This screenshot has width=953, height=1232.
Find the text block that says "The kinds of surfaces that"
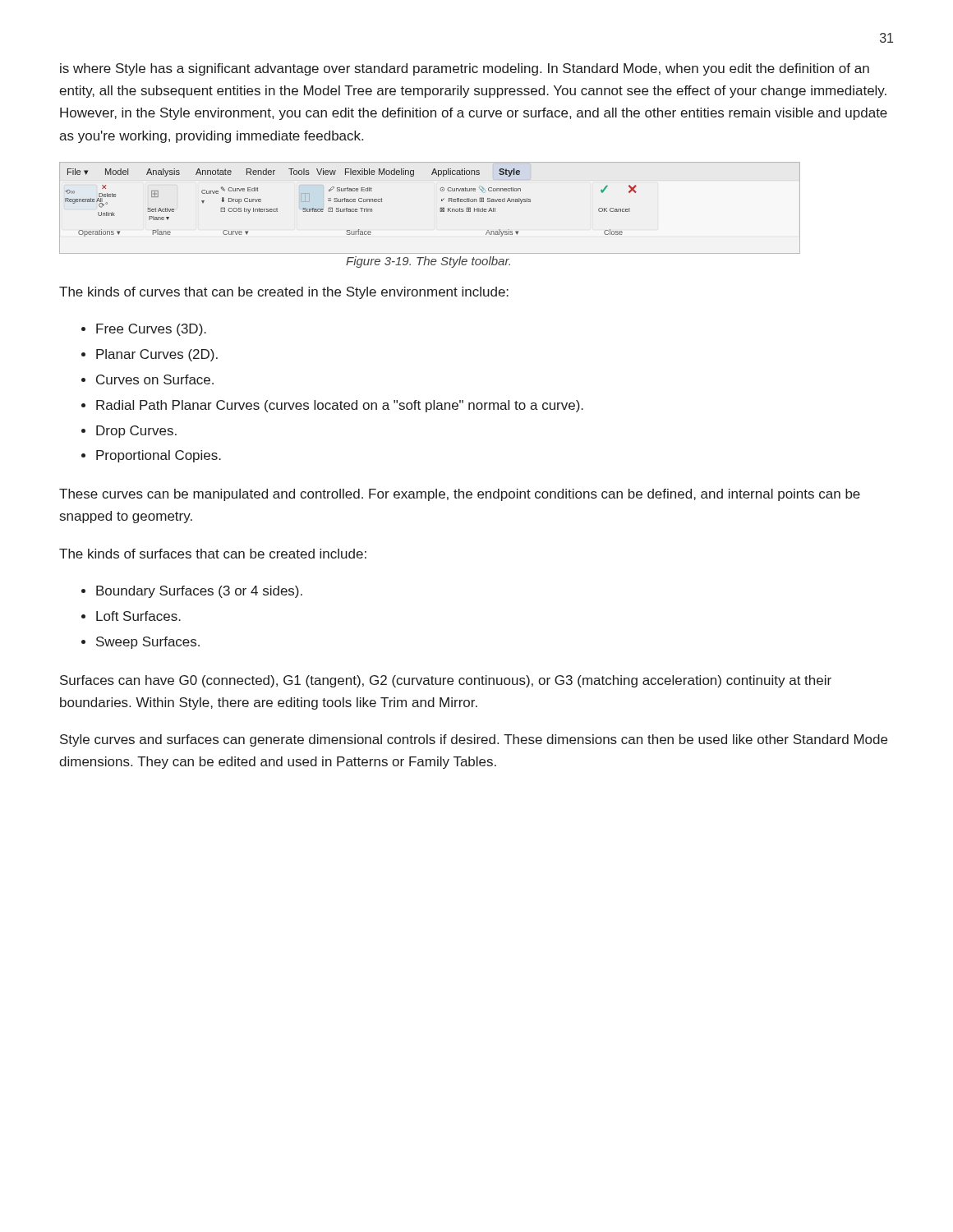(x=213, y=554)
